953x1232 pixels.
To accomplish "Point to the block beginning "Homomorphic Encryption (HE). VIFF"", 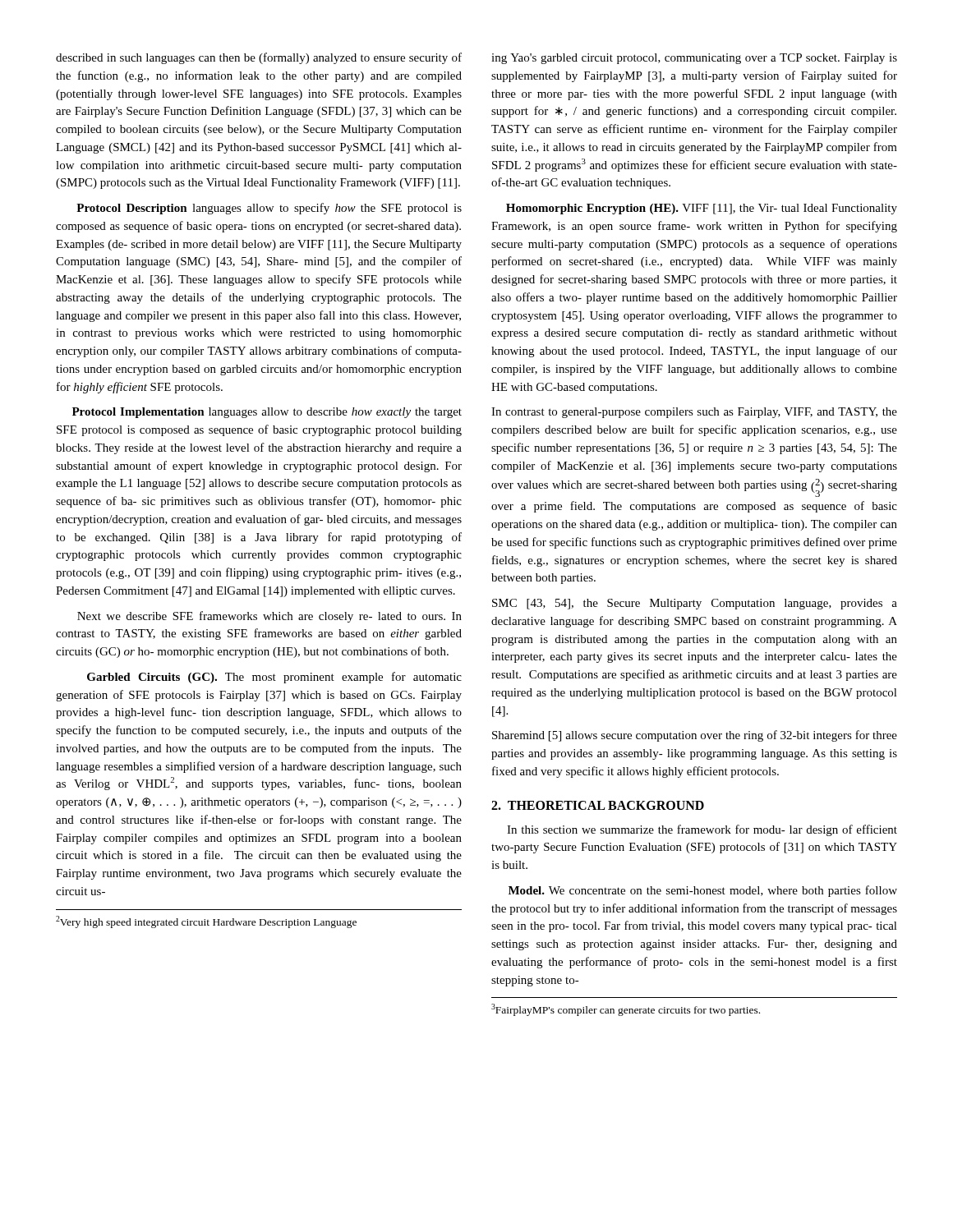I will (x=694, y=298).
